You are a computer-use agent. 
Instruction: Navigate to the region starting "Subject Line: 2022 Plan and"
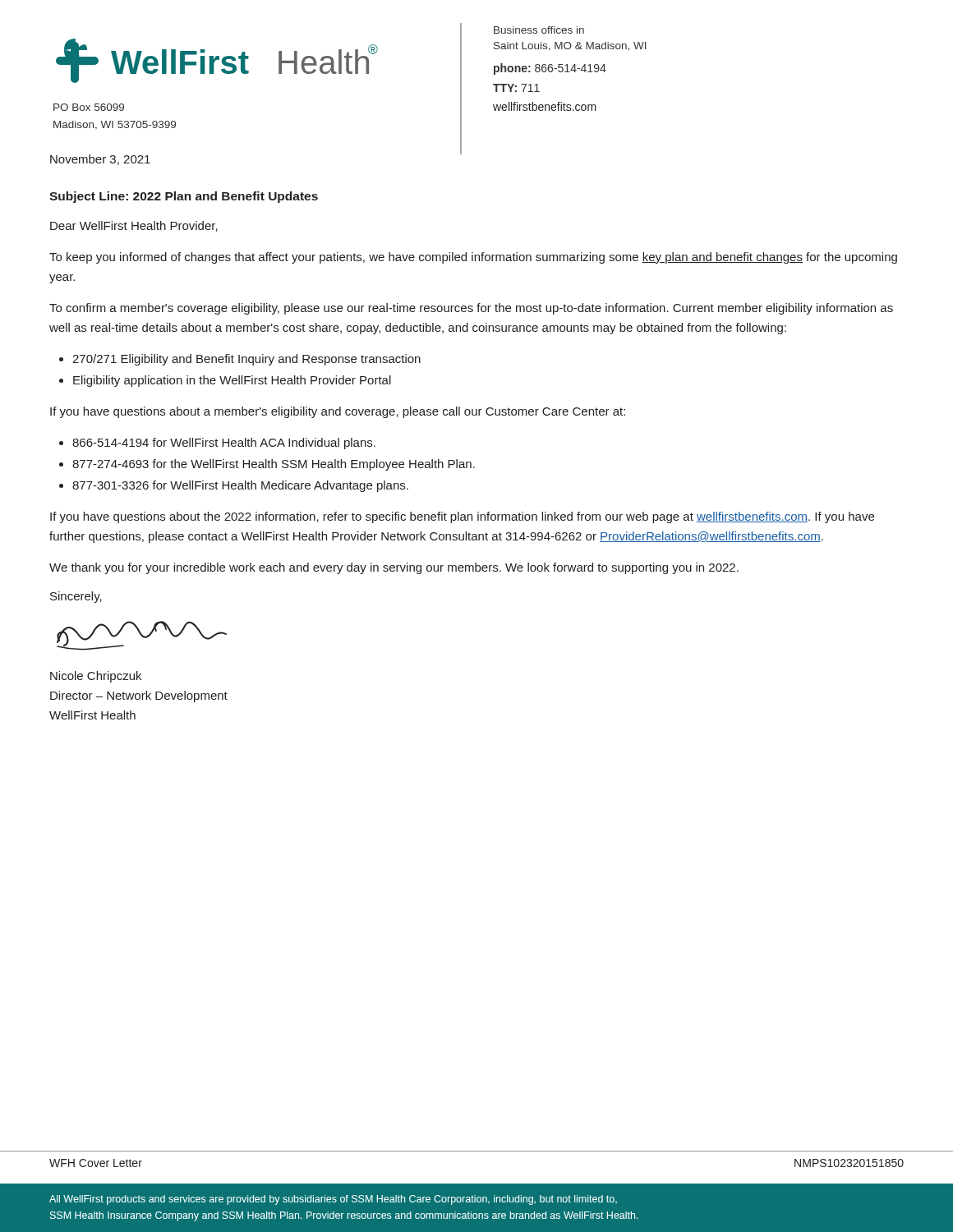click(x=184, y=196)
